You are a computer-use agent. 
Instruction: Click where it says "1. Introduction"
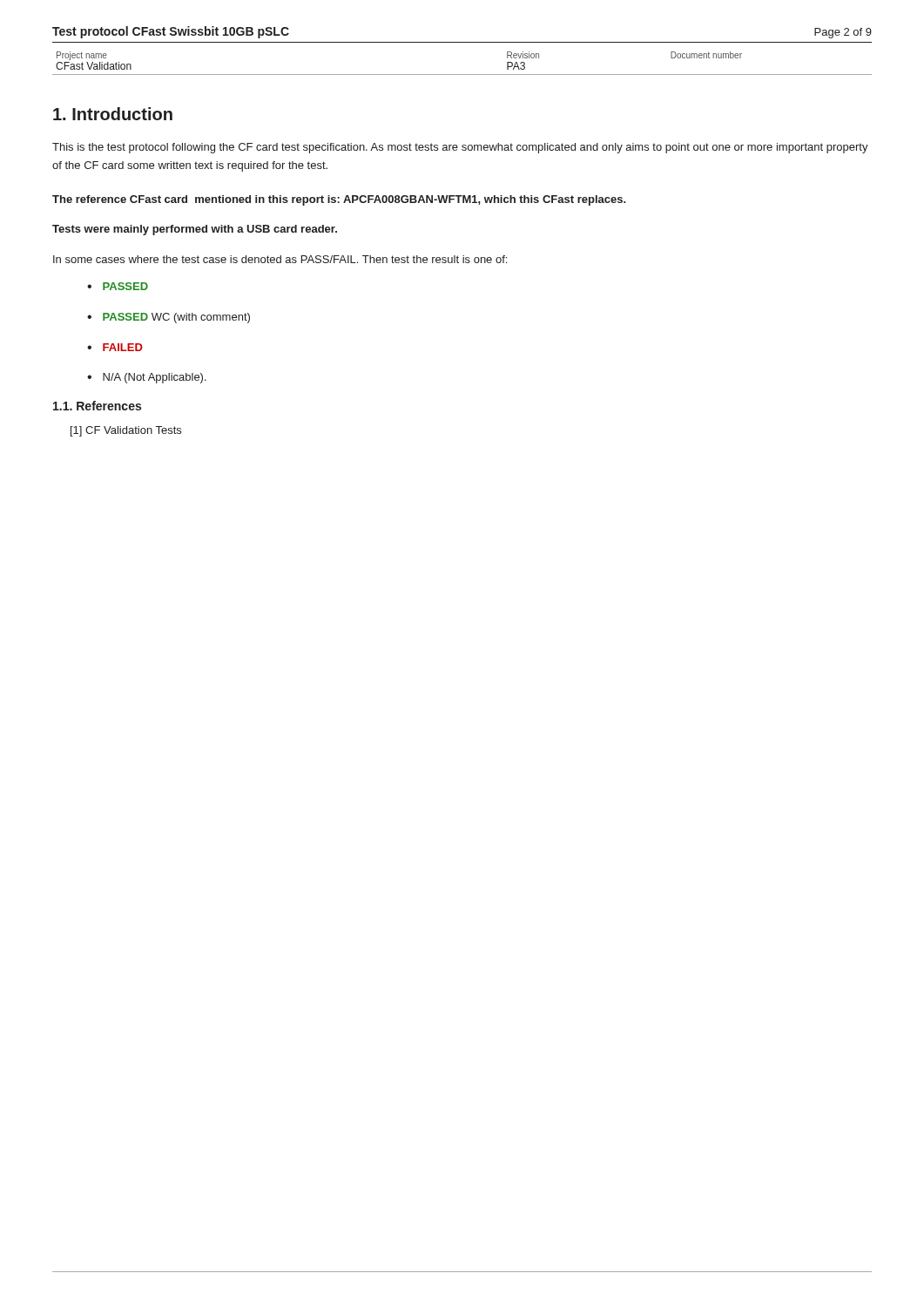(113, 114)
